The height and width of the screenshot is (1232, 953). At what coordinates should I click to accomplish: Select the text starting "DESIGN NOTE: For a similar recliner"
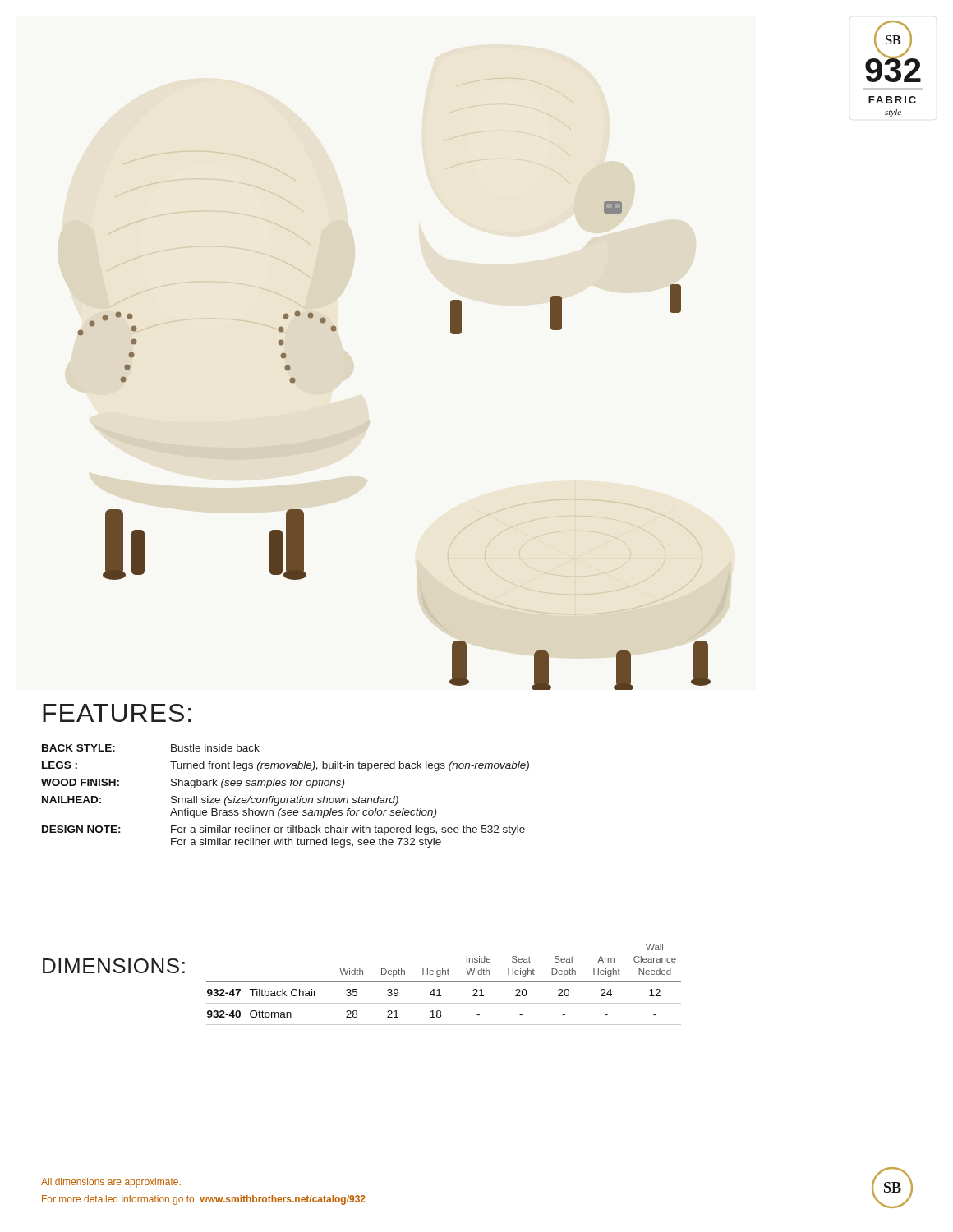click(472, 835)
